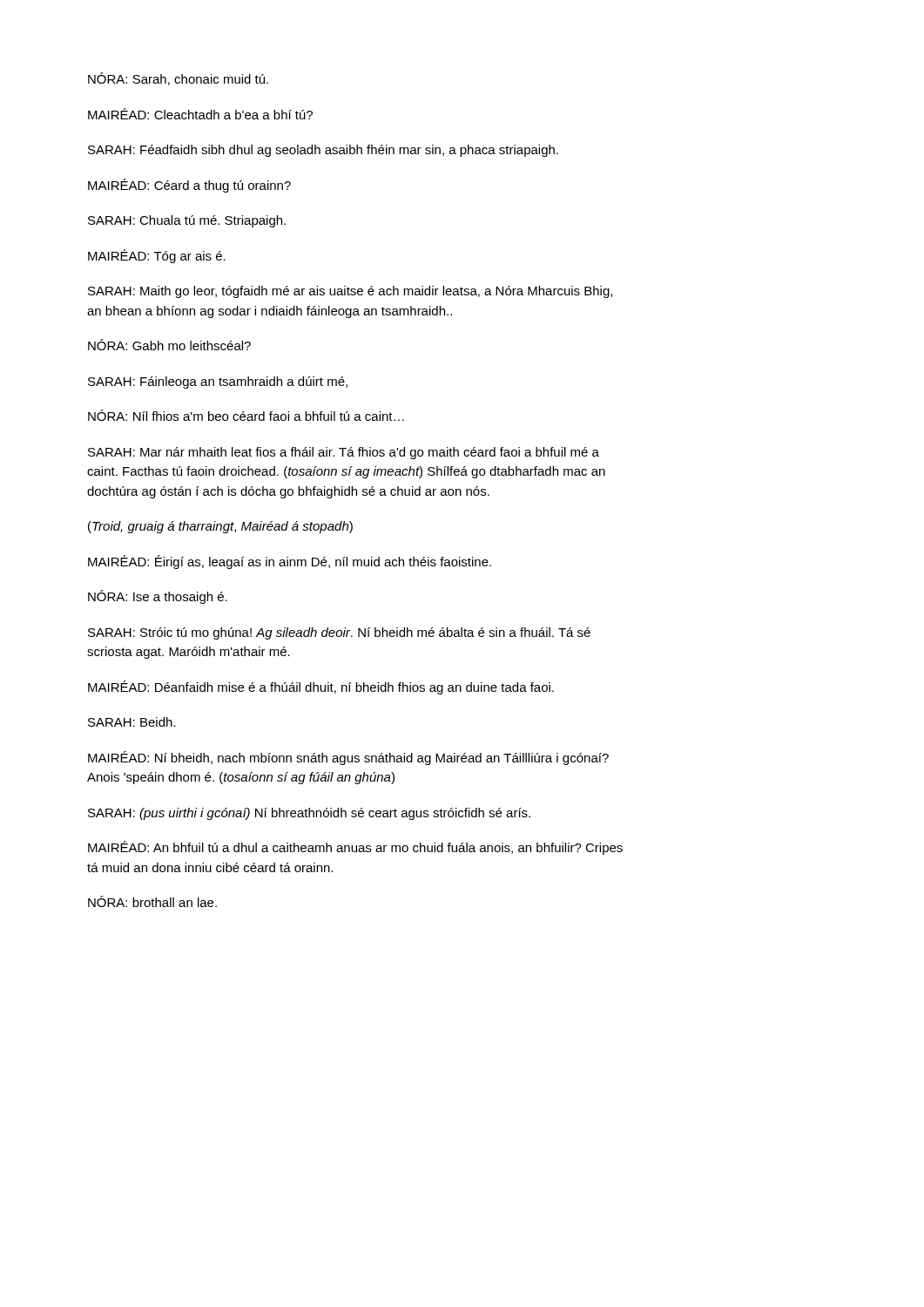Click on the text that says "SARAH: Beidh."

132,722
